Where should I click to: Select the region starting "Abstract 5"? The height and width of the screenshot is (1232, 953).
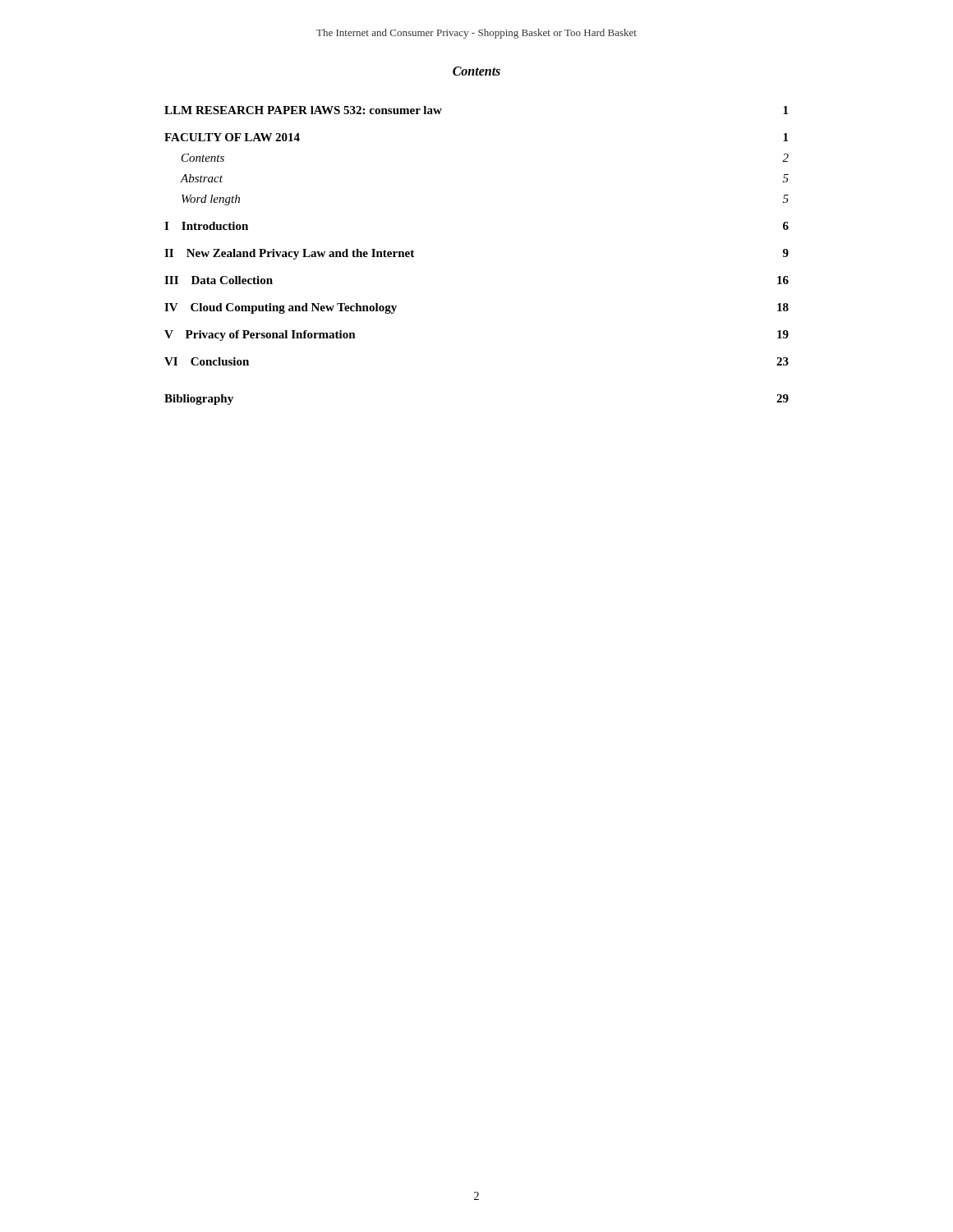pyautogui.click(x=193, y=178)
